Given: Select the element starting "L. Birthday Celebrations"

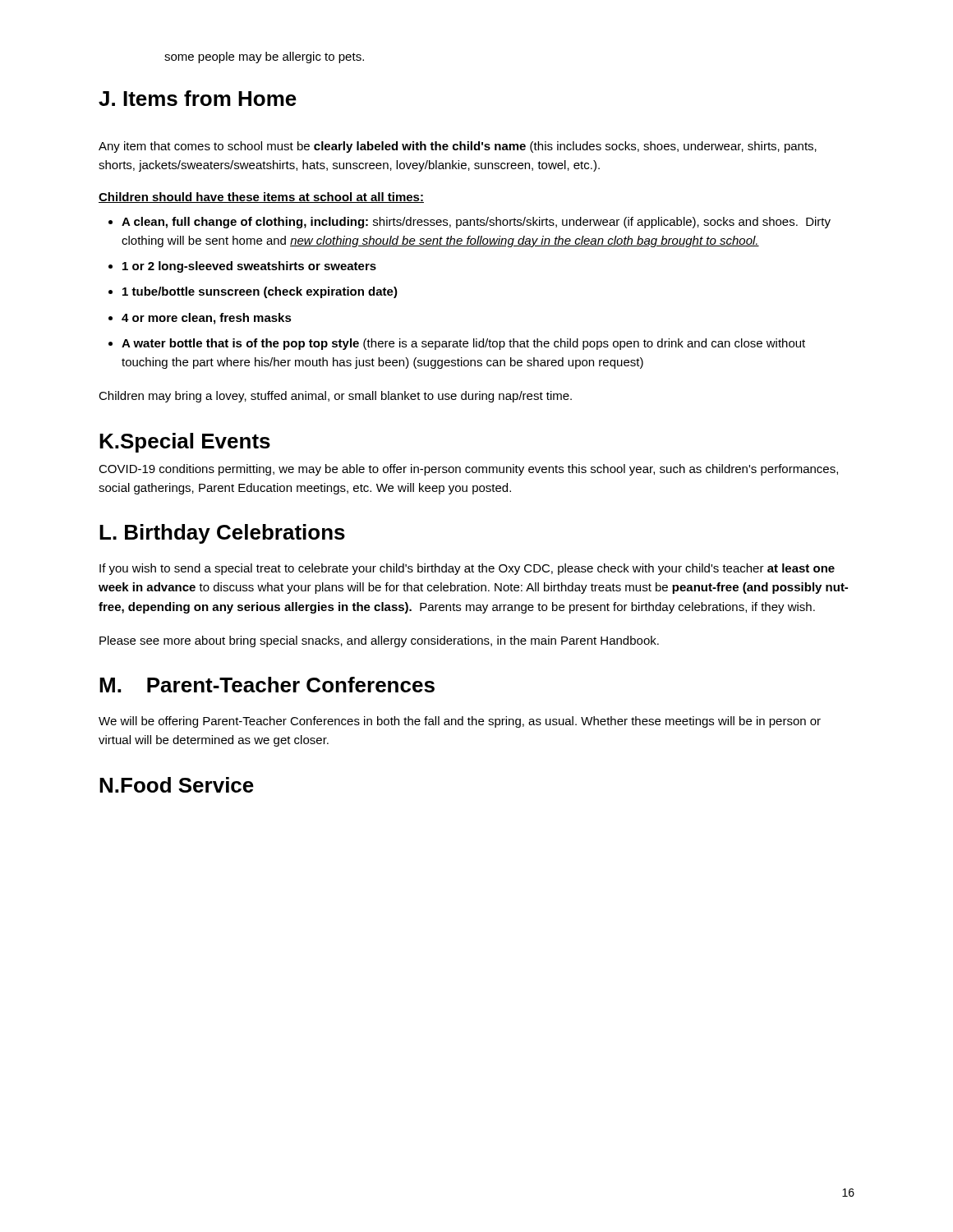Looking at the screenshot, I should click(x=222, y=533).
